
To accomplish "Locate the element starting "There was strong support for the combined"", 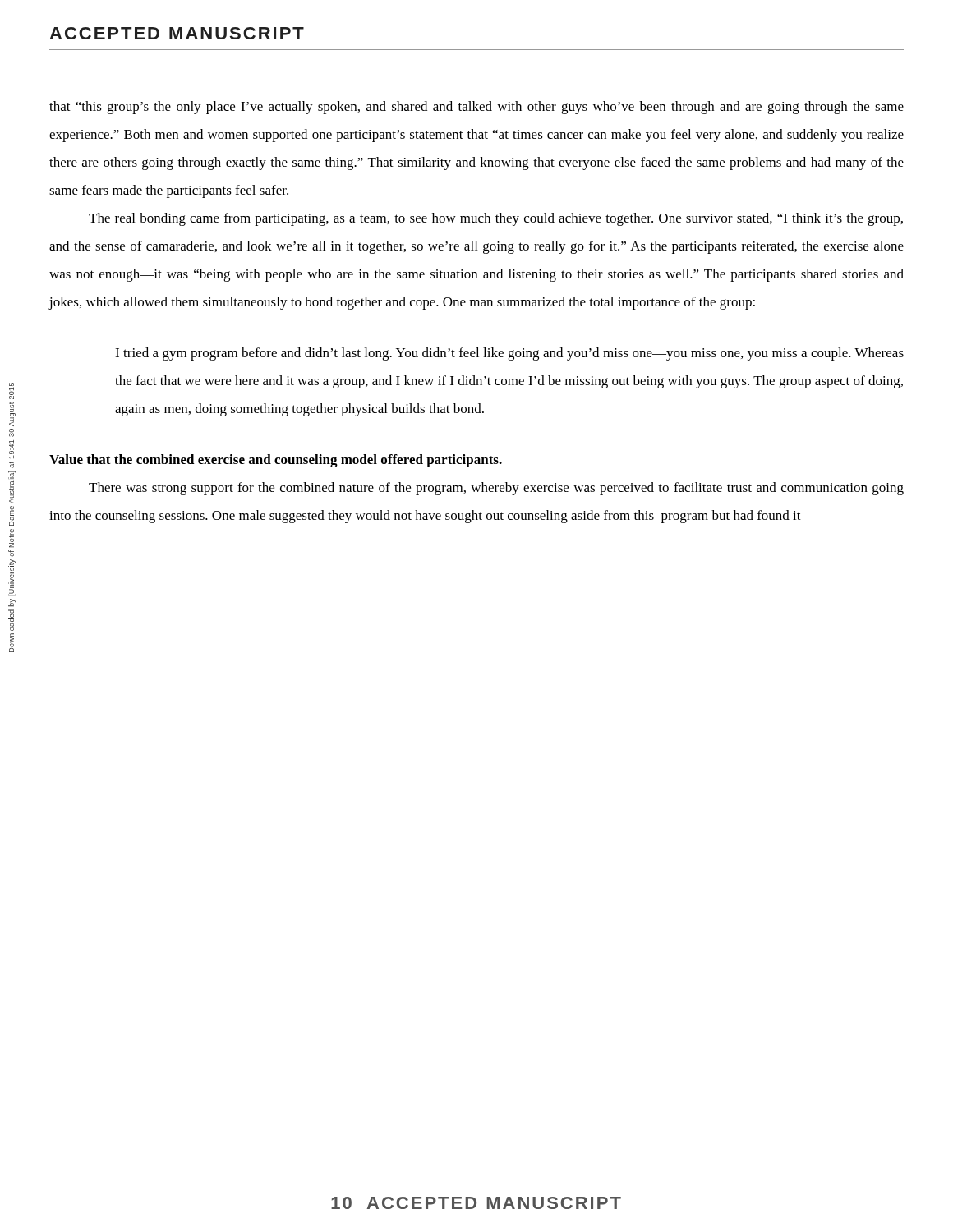I will (476, 501).
